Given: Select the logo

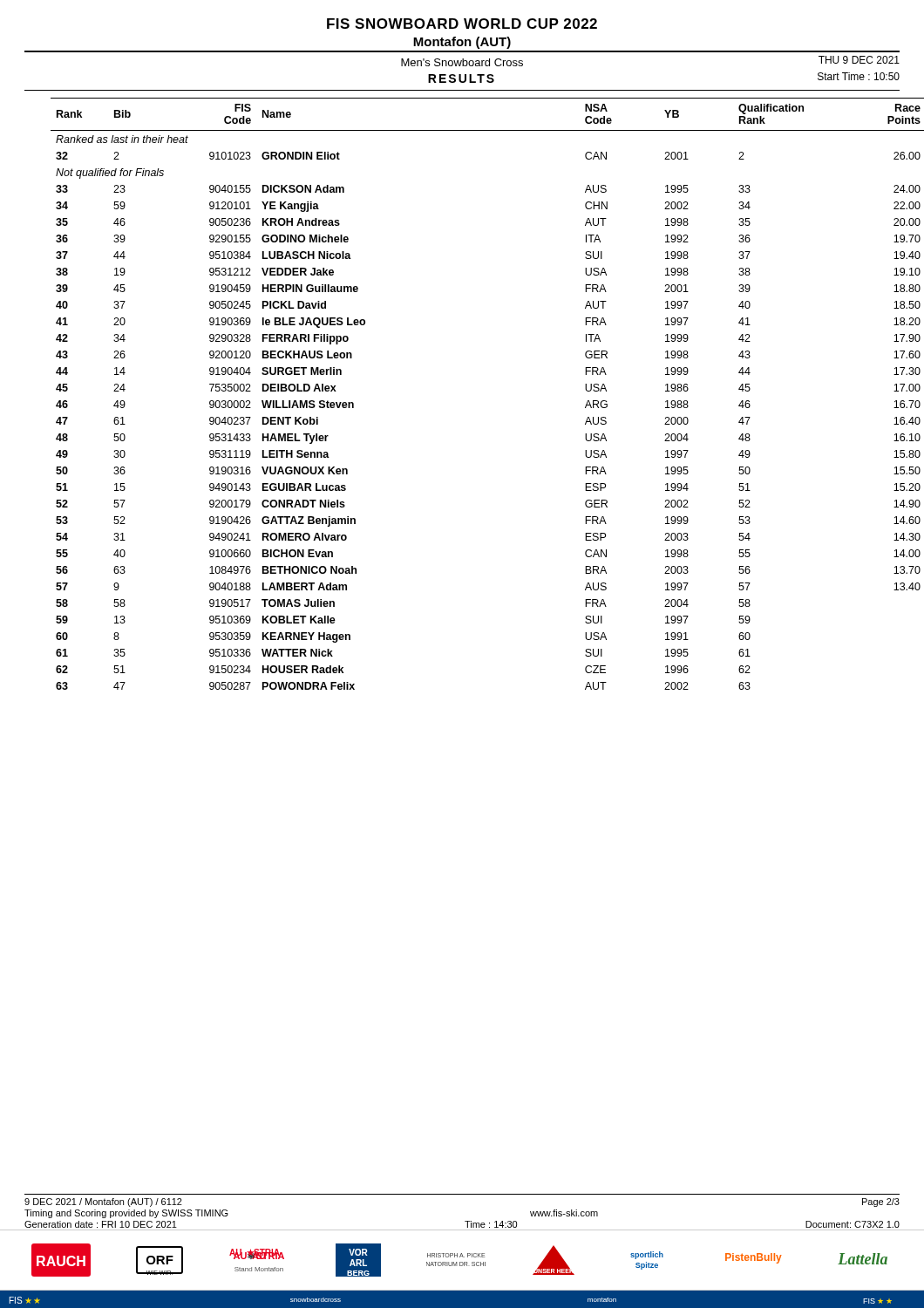Looking at the screenshot, I should 462,1260.
